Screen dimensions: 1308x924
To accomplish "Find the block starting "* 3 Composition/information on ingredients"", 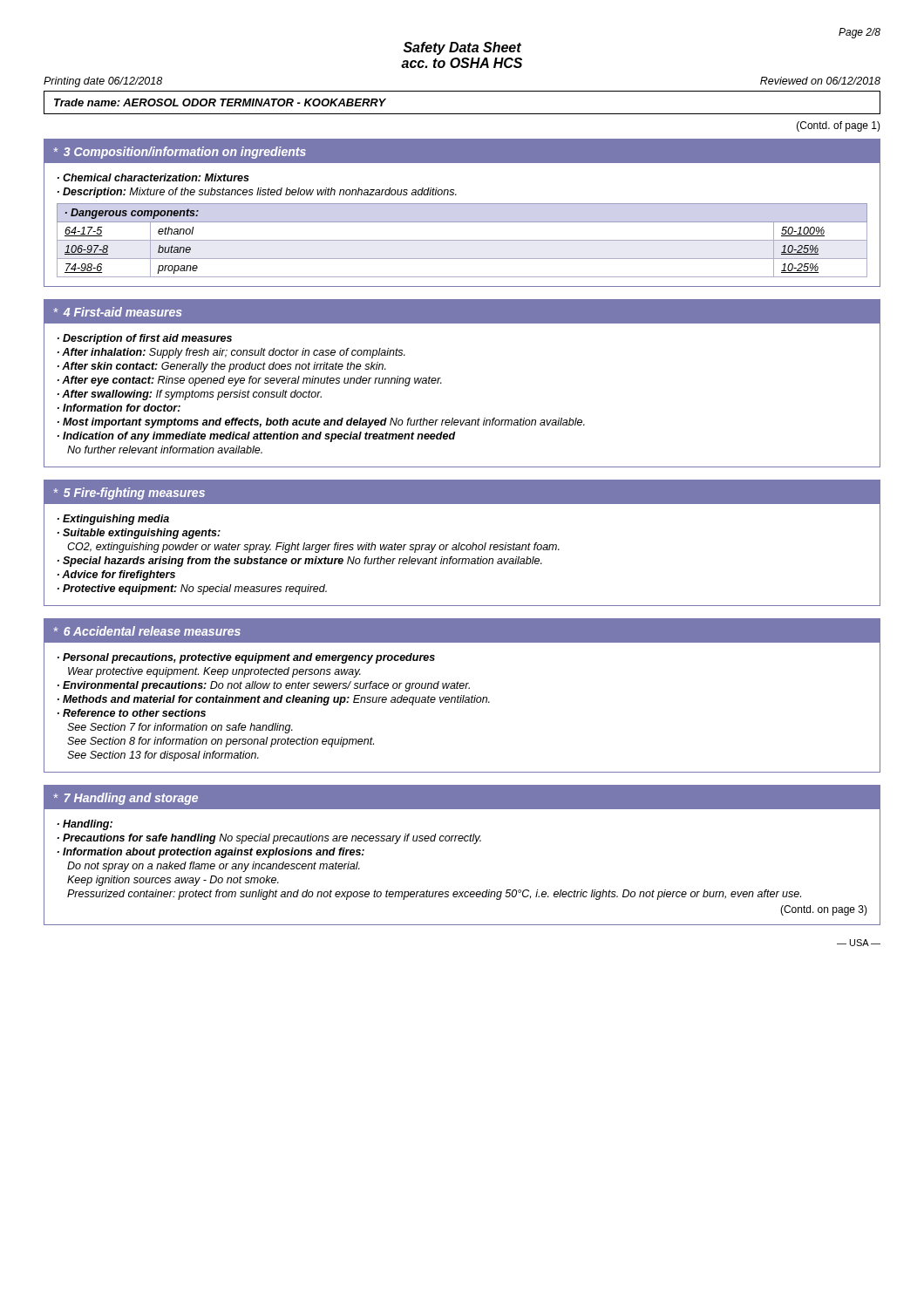I will 180,151.
